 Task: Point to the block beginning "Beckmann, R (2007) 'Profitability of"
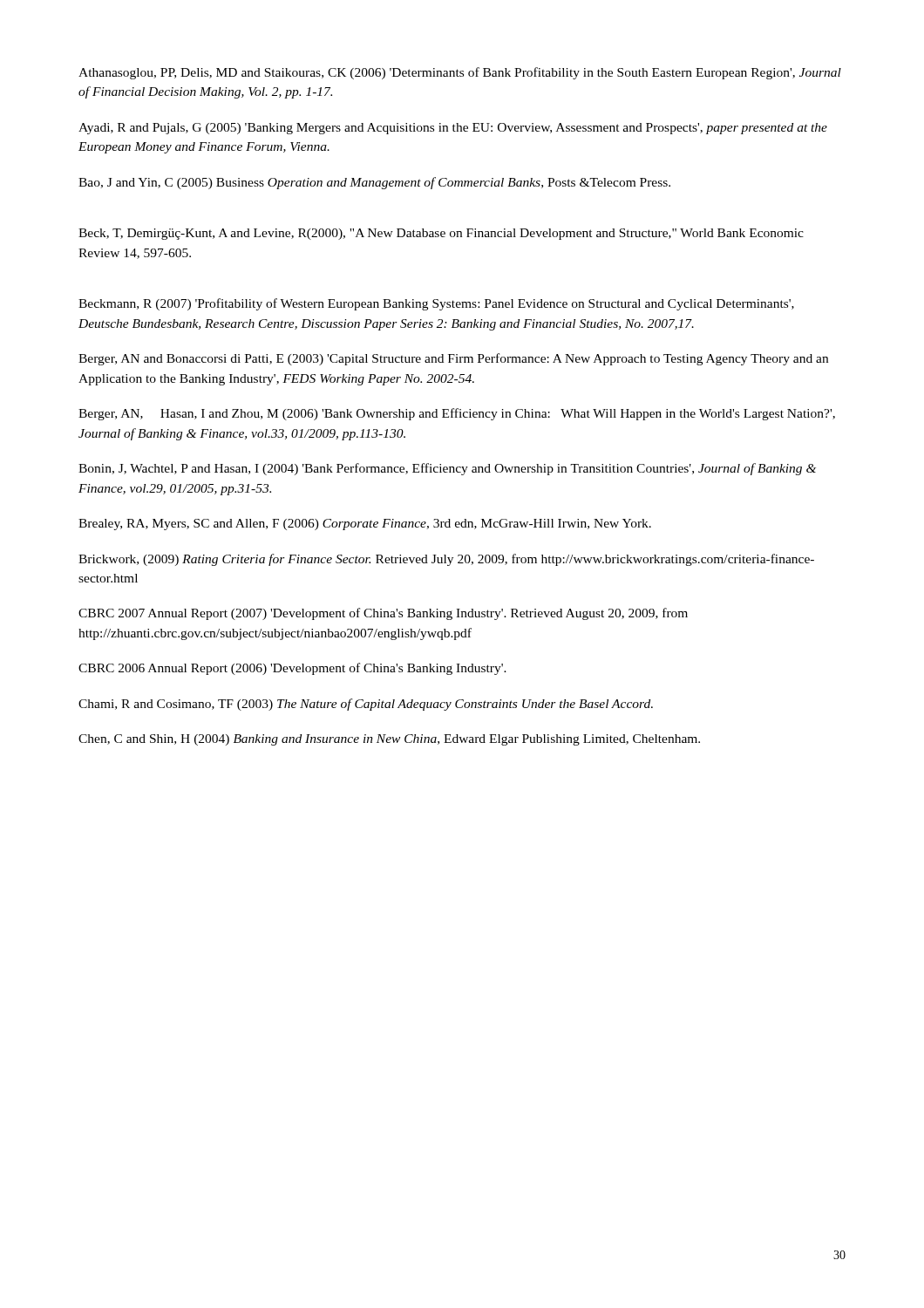[436, 313]
